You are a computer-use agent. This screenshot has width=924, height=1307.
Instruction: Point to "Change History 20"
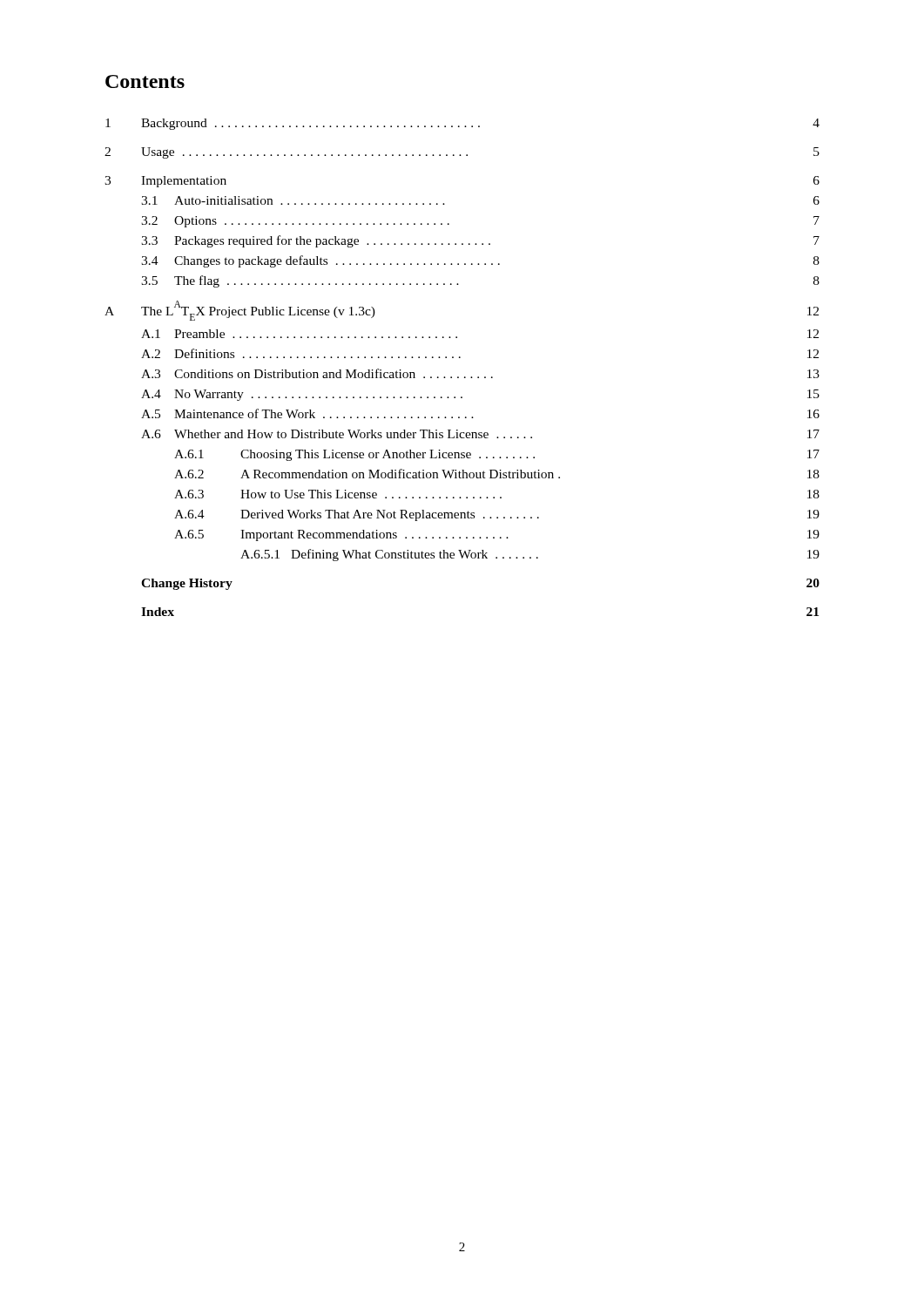pyautogui.click(x=175, y=584)
